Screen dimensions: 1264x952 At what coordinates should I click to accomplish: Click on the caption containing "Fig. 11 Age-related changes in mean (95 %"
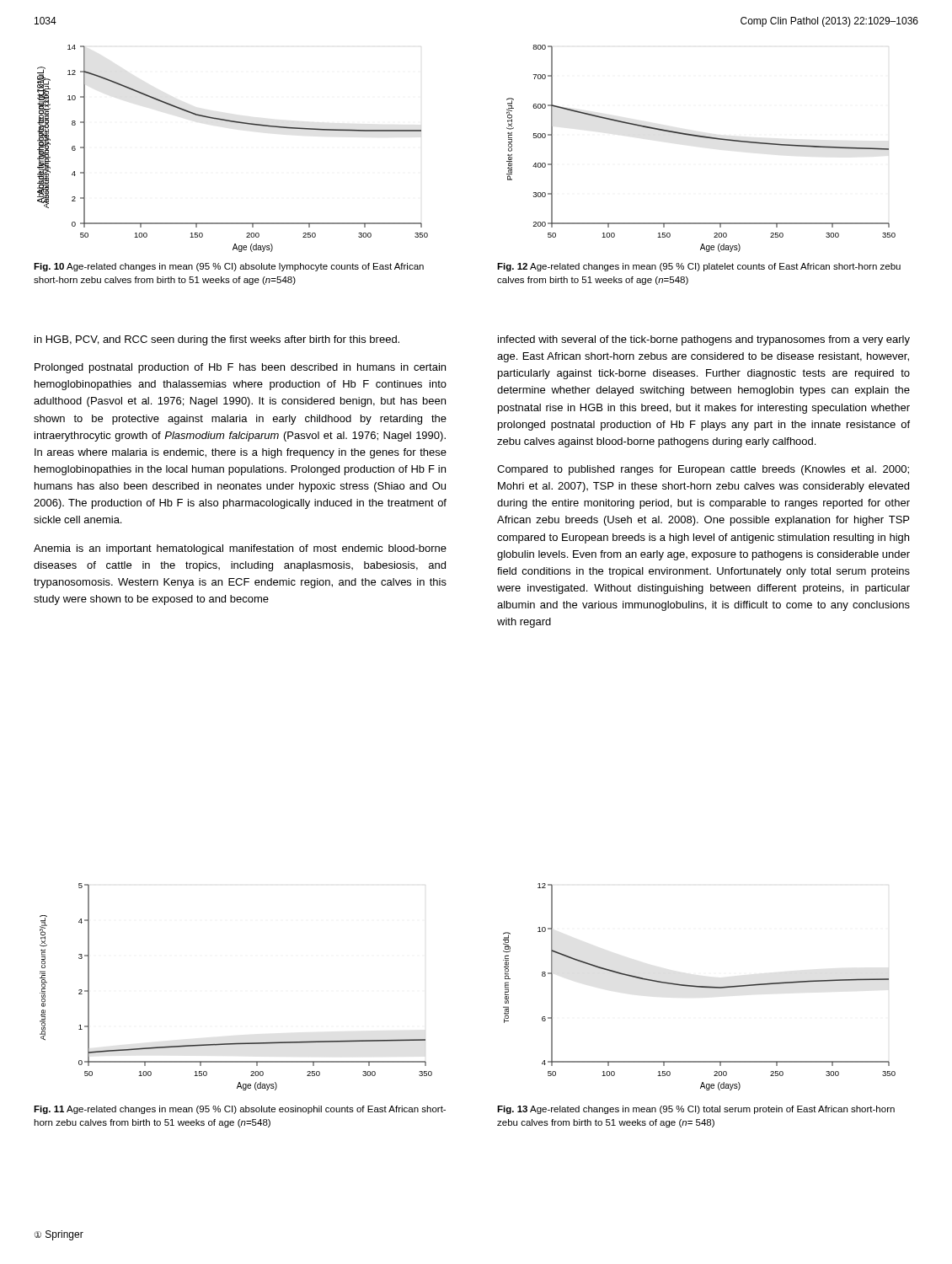coord(240,1116)
